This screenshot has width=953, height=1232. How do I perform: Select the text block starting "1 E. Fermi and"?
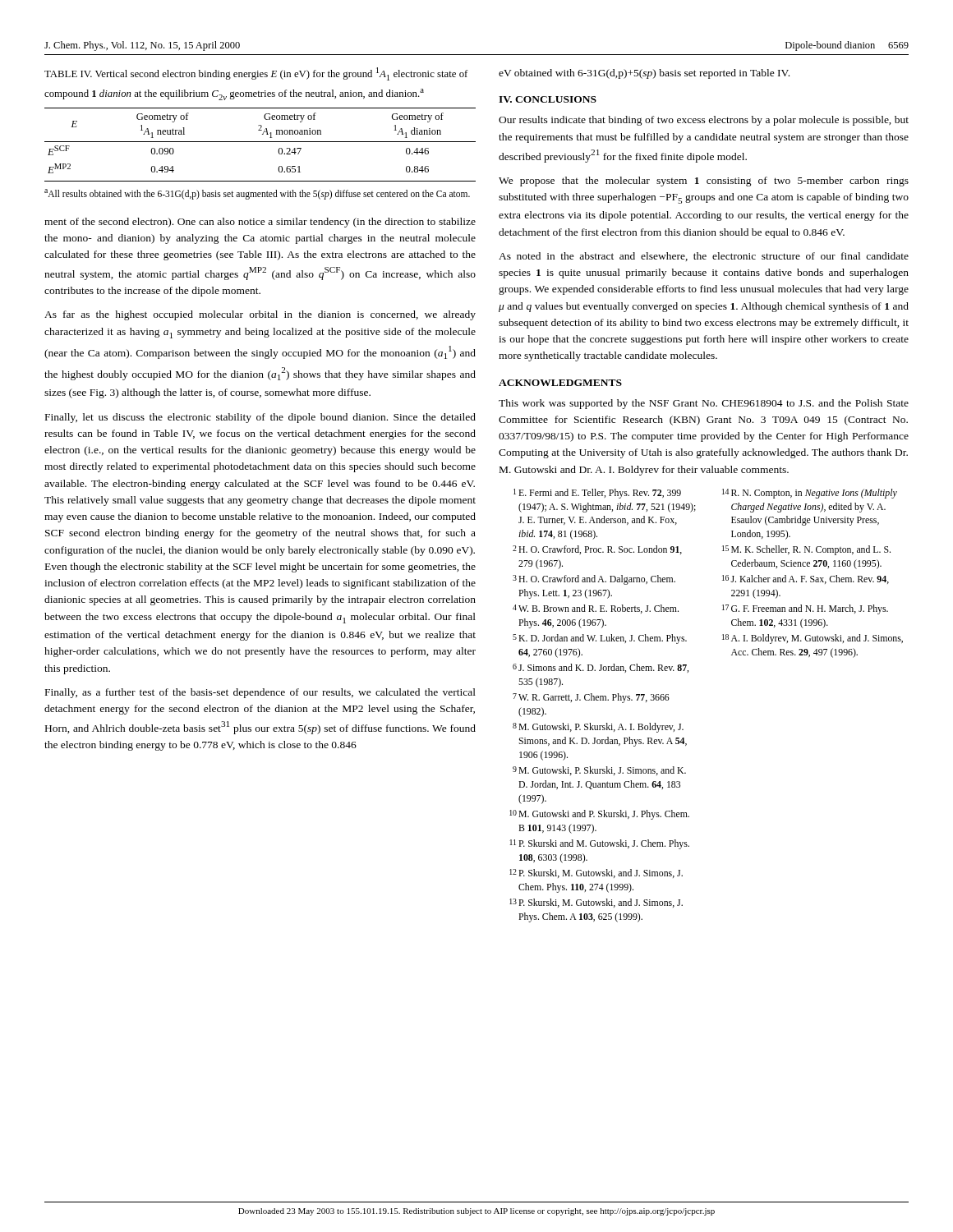(597, 514)
